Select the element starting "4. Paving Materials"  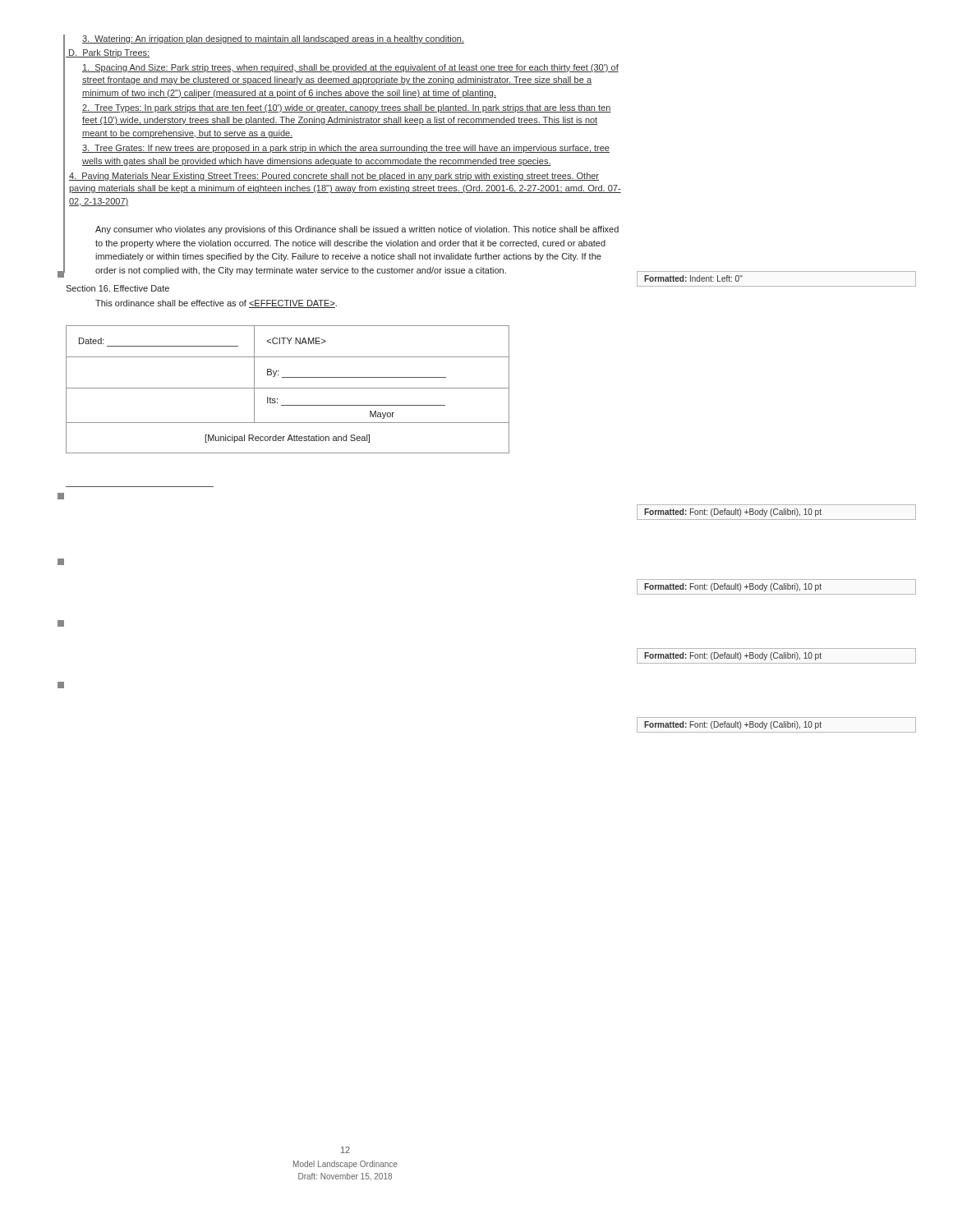coord(345,188)
